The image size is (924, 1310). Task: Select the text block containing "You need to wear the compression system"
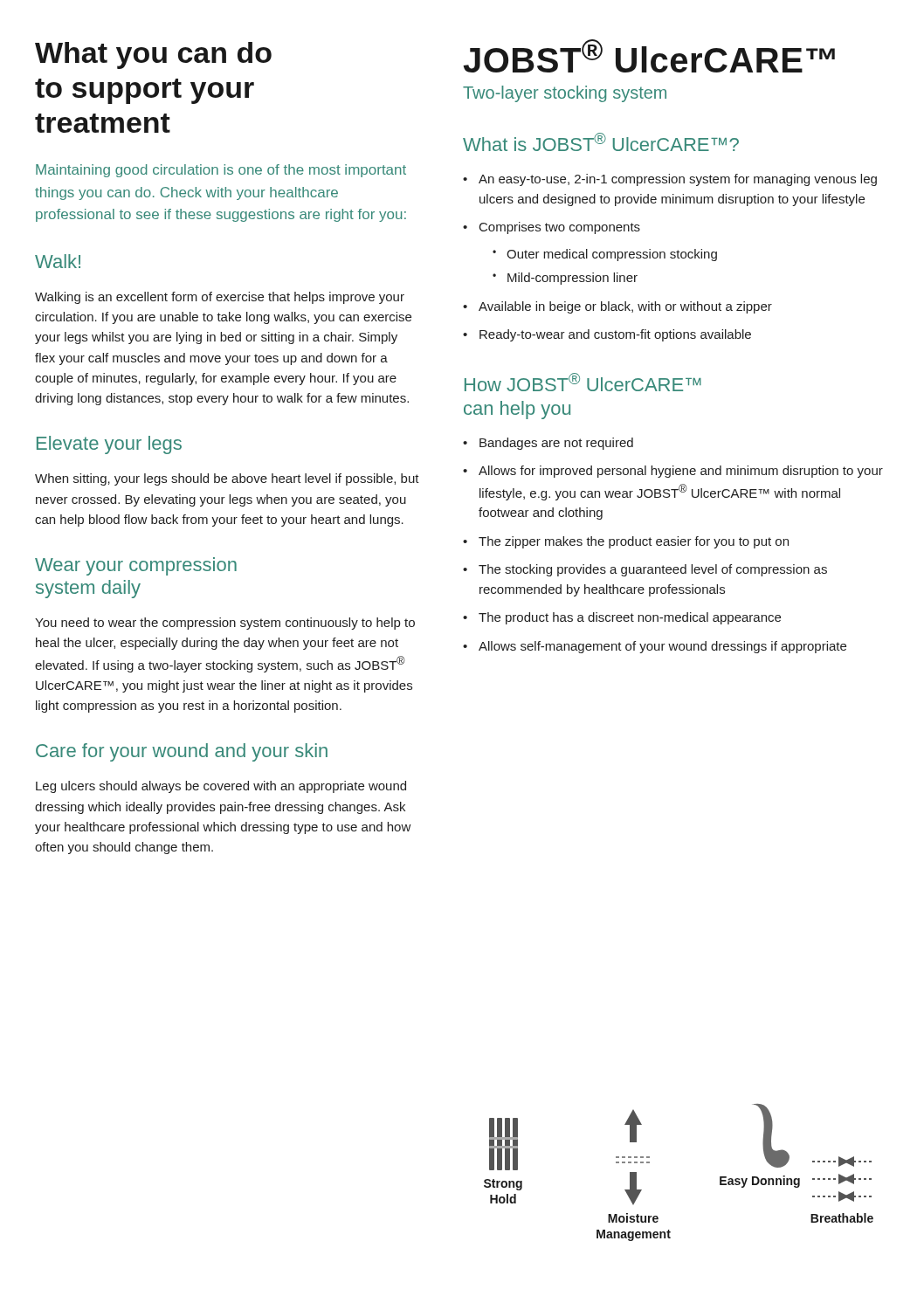227,664
